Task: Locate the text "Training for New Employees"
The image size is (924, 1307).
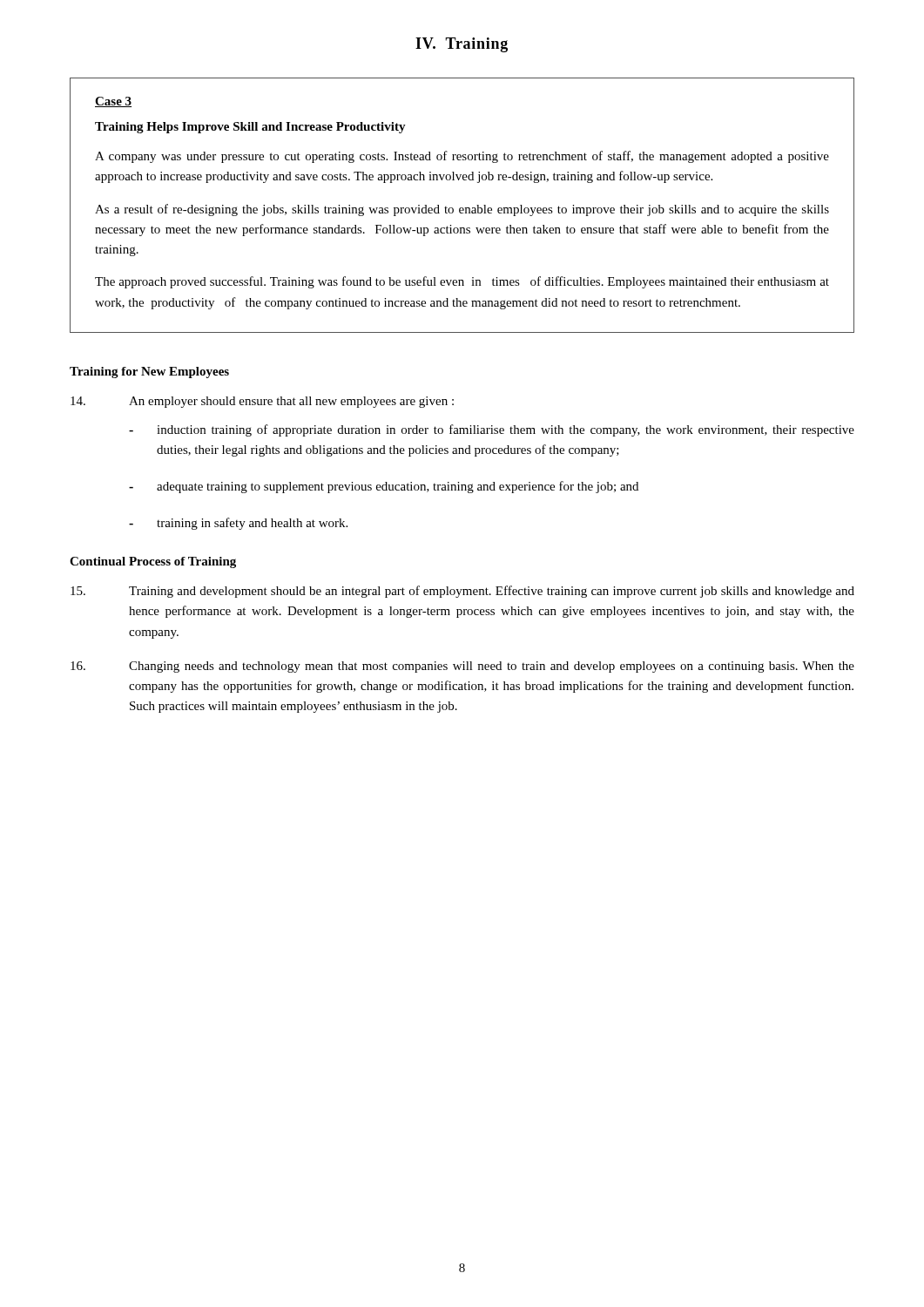Action: point(149,371)
